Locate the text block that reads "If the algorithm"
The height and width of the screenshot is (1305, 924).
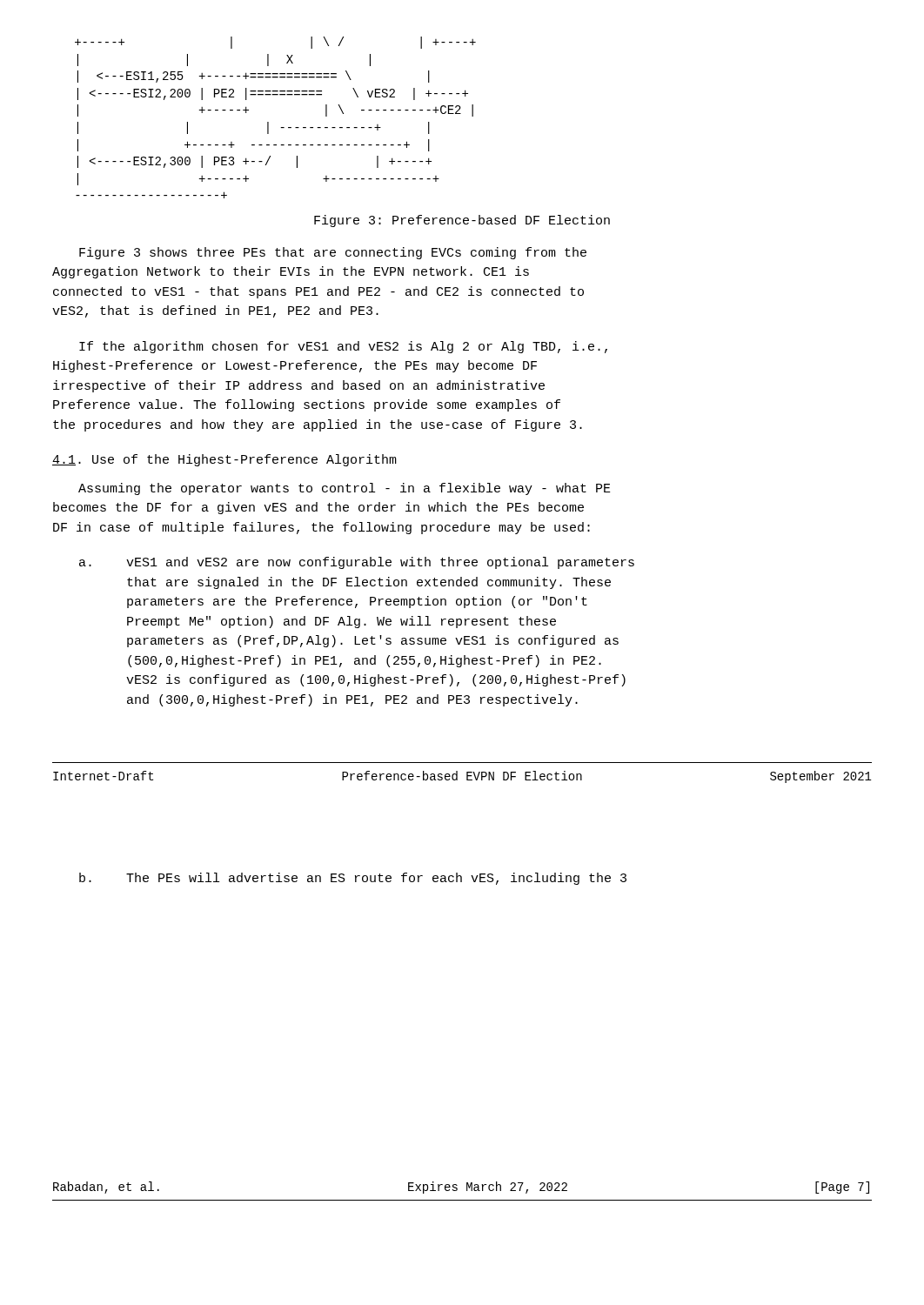click(x=332, y=387)
